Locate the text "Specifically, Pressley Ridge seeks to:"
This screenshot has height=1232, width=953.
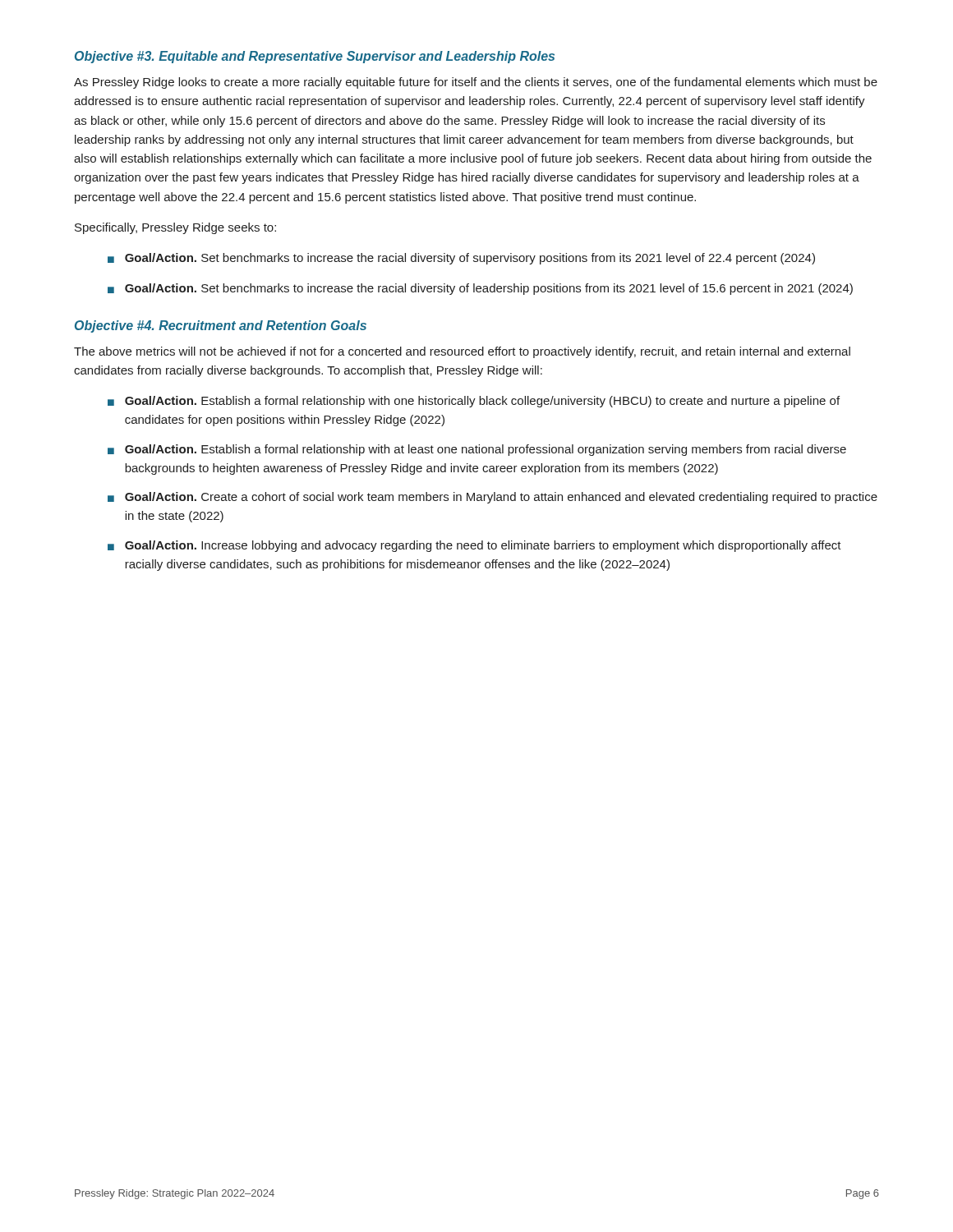pos(176,227)
